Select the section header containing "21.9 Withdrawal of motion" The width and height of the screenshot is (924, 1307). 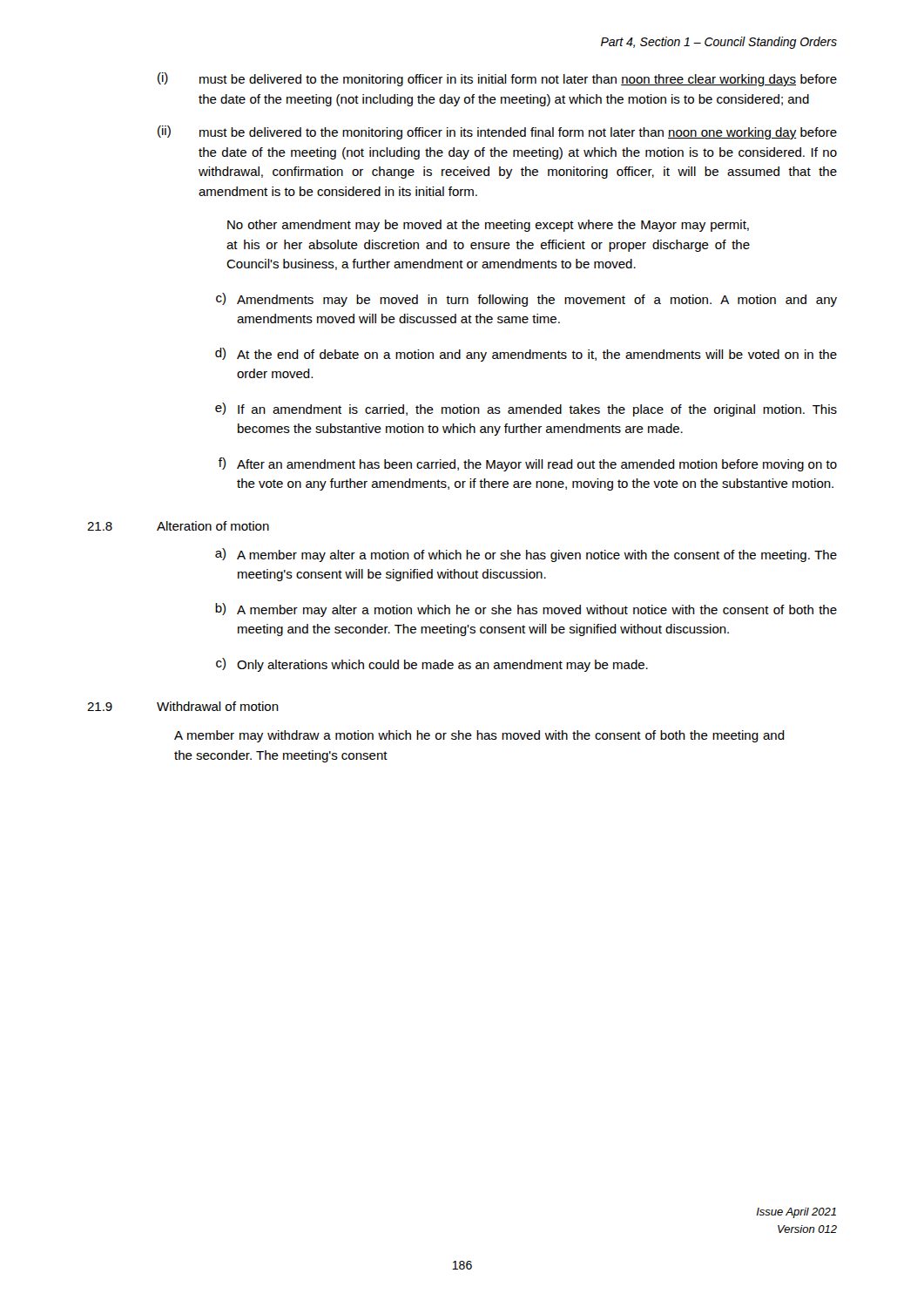coord(183,706)
